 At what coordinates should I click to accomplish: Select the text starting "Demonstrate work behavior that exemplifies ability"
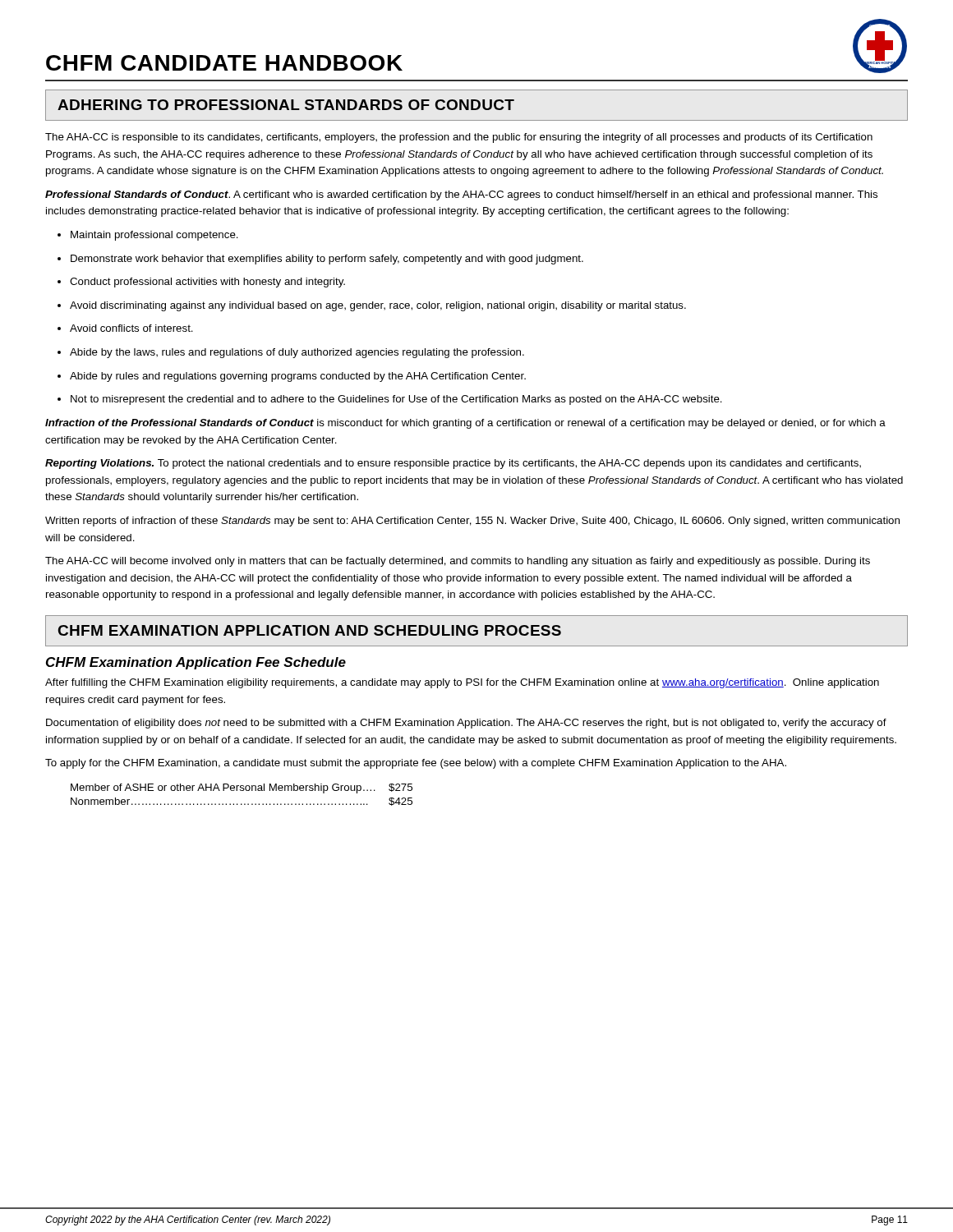coord(489,259)
